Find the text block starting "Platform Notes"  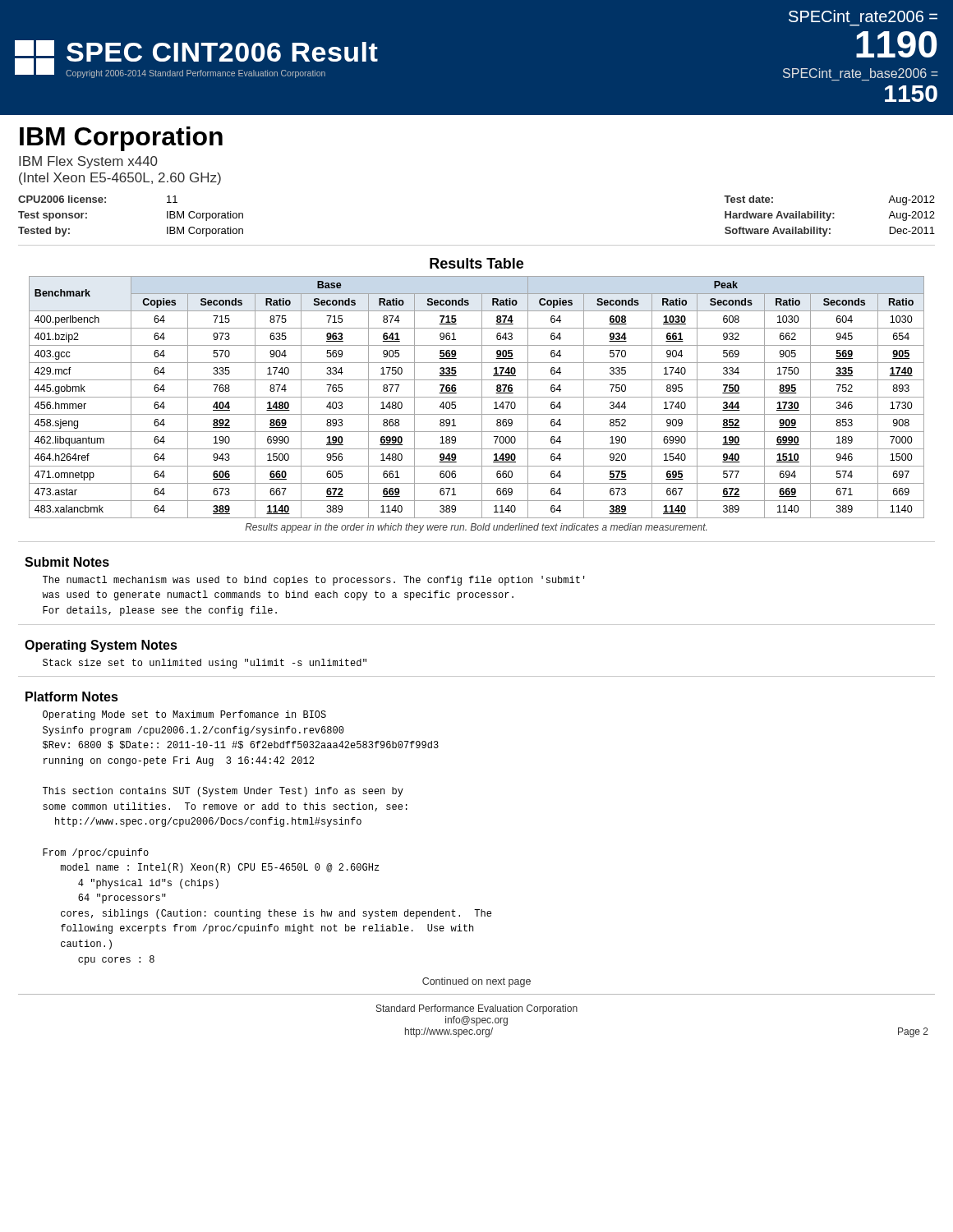pos(71,697)
